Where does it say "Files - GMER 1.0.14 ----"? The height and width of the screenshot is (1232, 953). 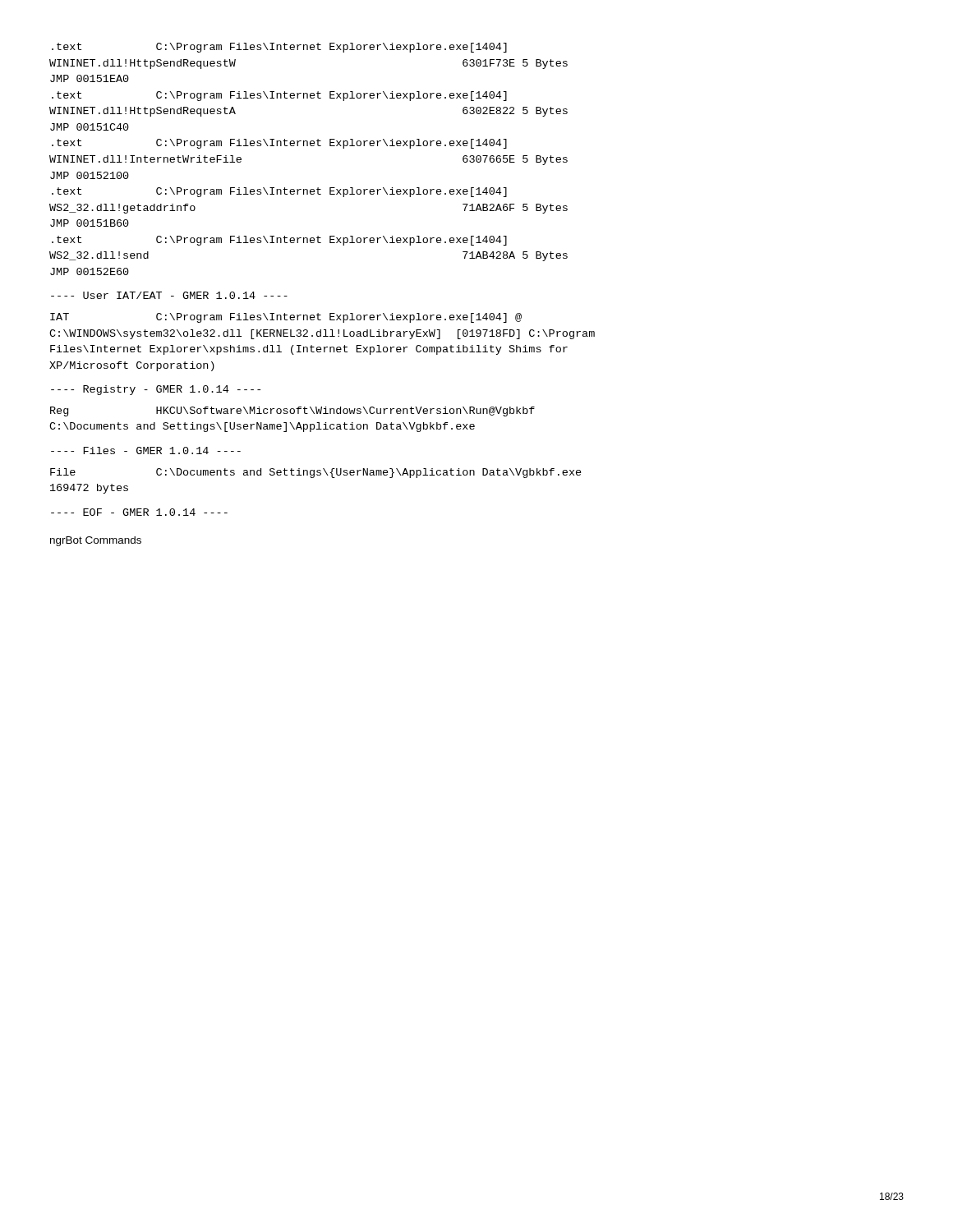(146, 451)
